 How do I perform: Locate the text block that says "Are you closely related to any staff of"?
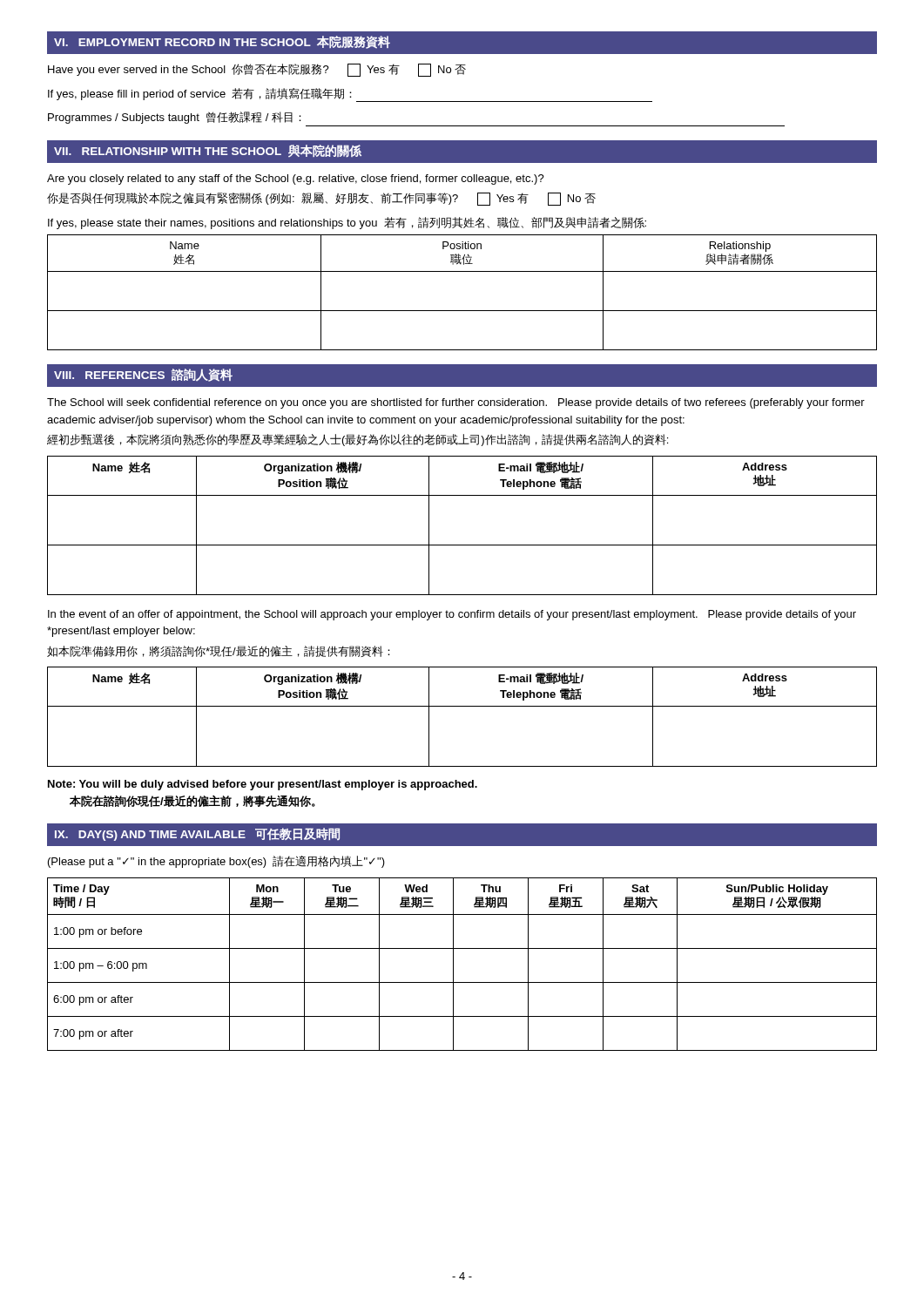click(295, 178)
